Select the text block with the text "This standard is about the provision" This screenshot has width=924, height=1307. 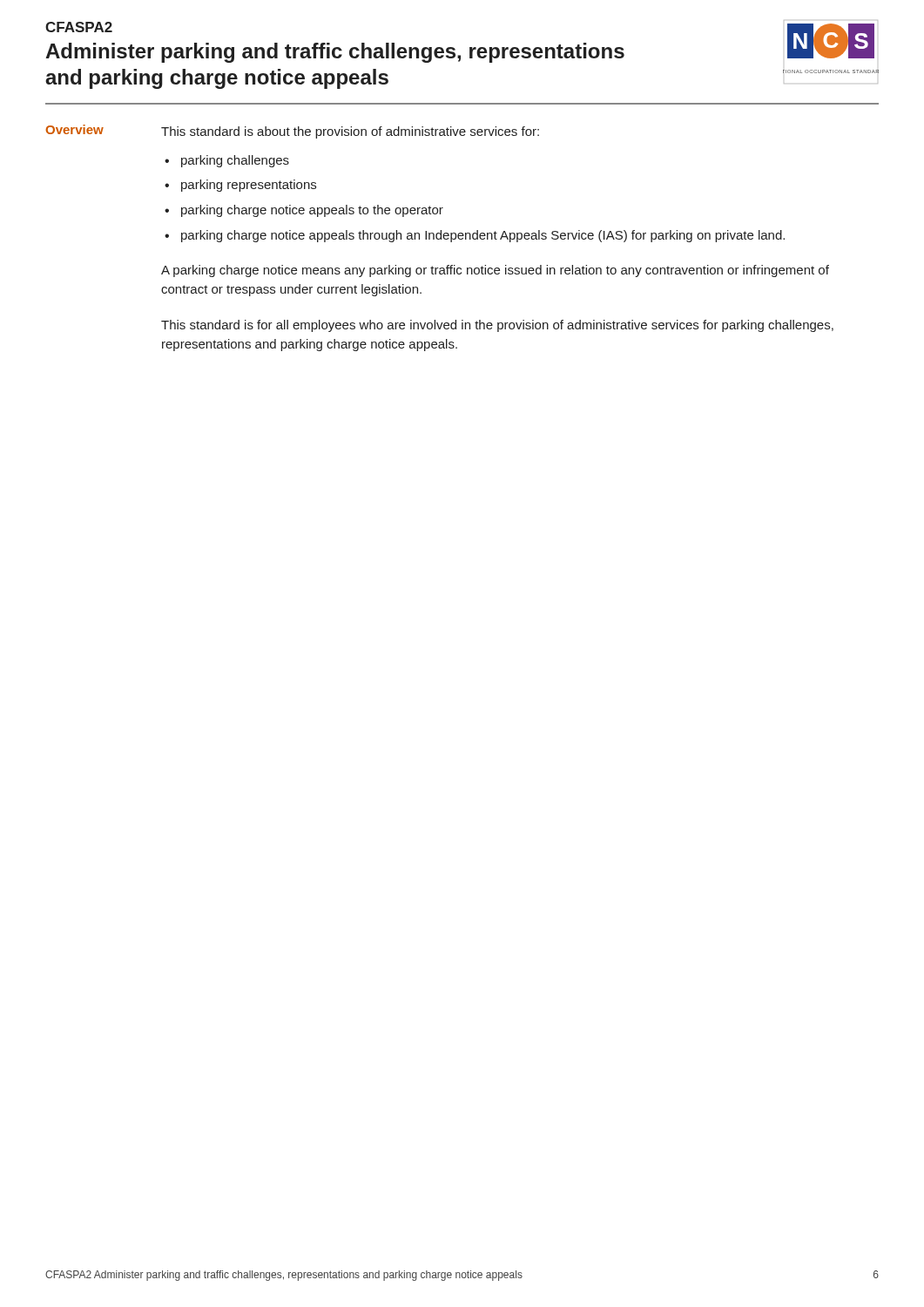351,131
